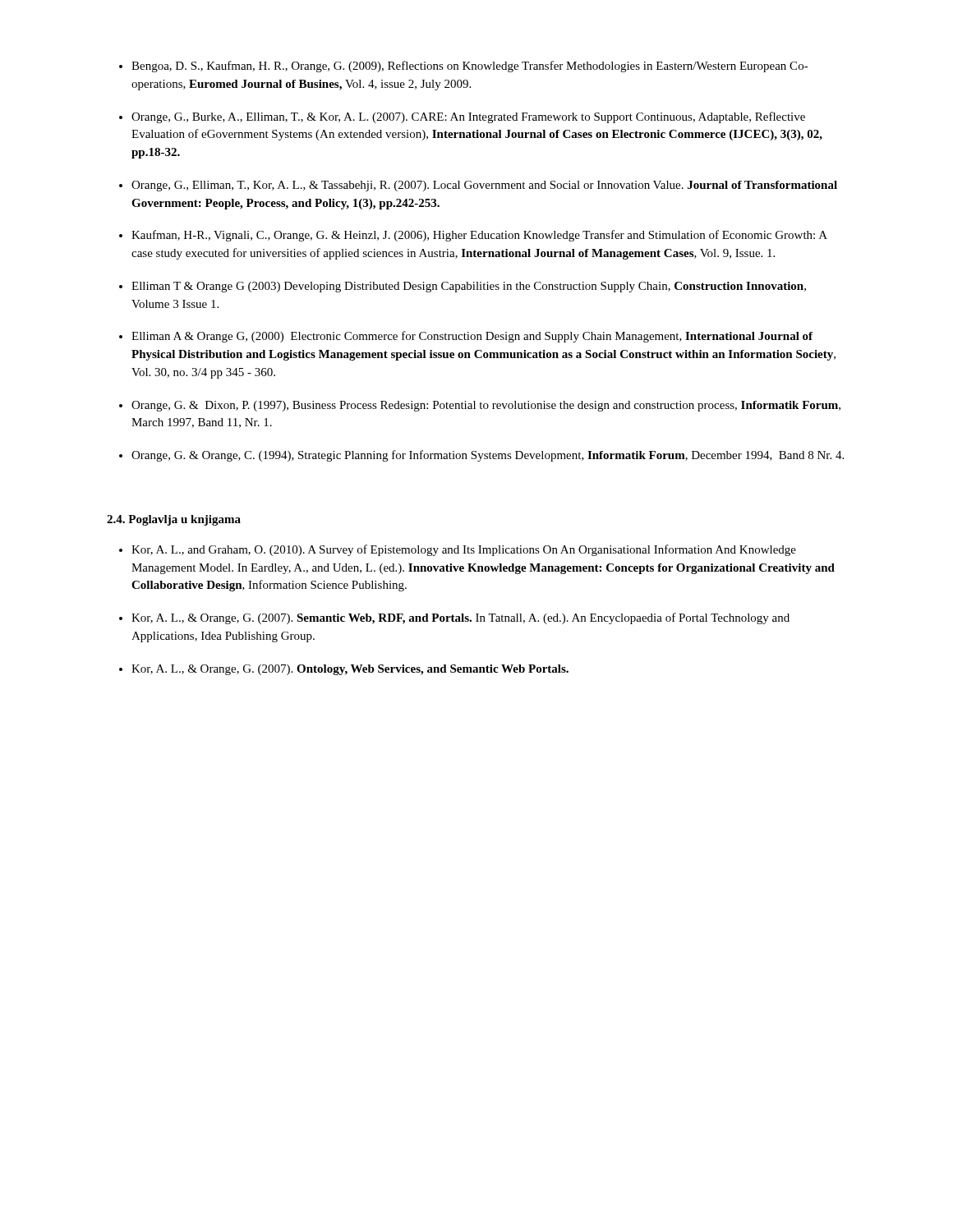Image resolution: width=953 pixels, height=1232 pixels.
Task: Click on the text block starting "Bengoa, D. S., Kaufman,"
Action: pyautogui.click(x=470, y=75)
